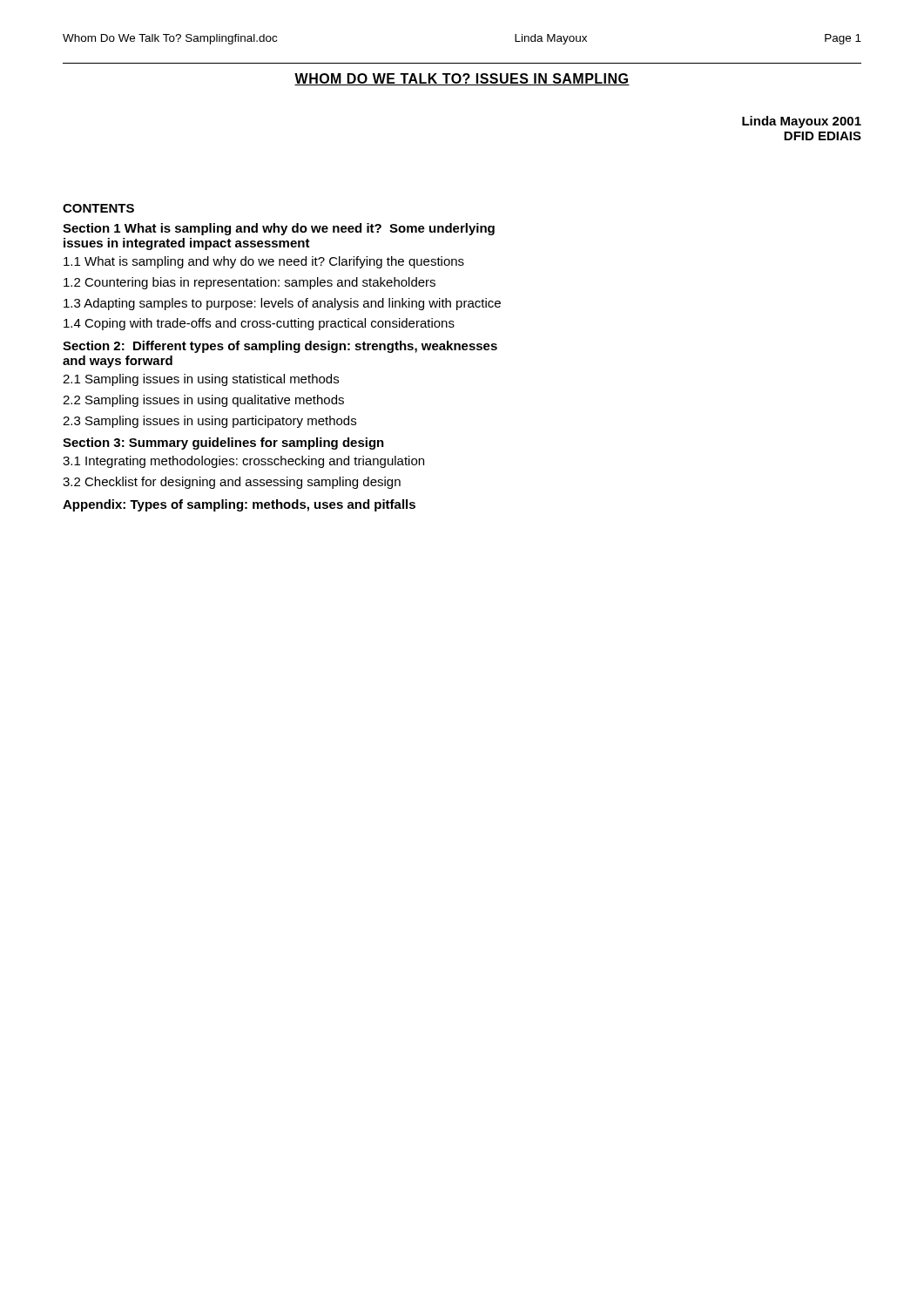This screenshot has width=924, height=1307.
Task: Select the text block starting "3 Adapting samples to purpose: levels of"
Action: [x=282, y=302]
